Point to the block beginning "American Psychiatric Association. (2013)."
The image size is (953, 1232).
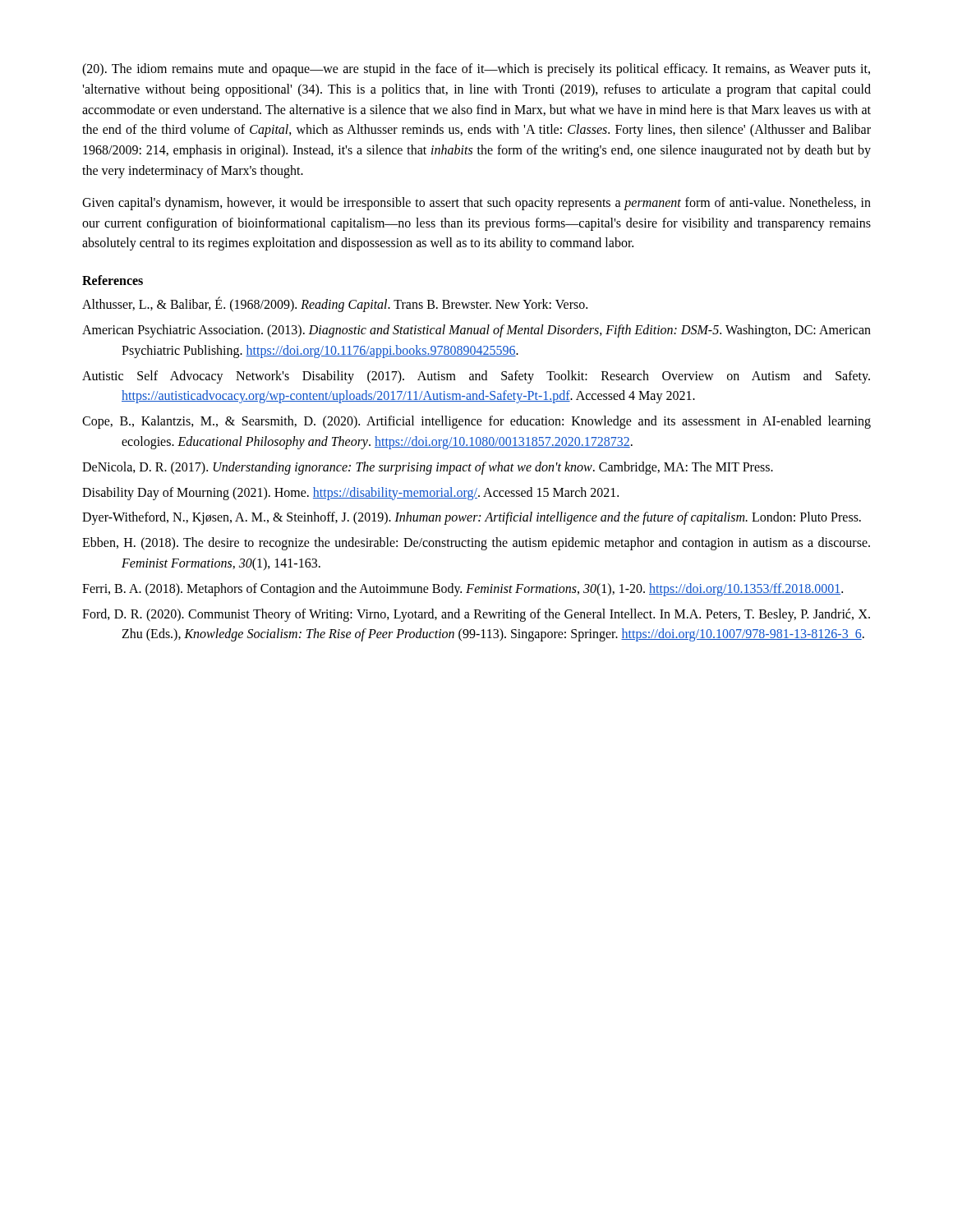click(476, 340)
